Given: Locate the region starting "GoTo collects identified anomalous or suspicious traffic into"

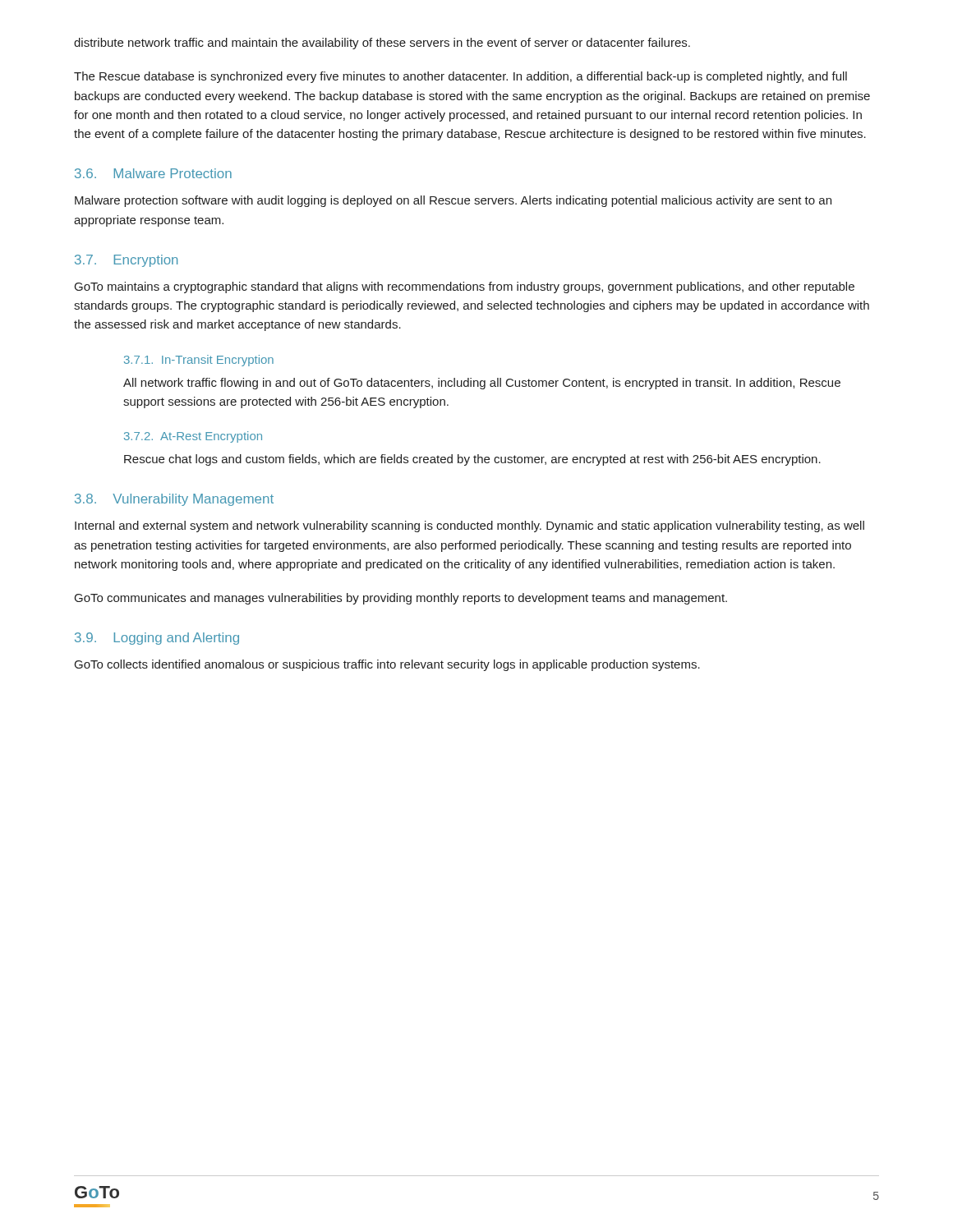Looking at the screenshot, I should pyautogui.click(x=387, y=664).
